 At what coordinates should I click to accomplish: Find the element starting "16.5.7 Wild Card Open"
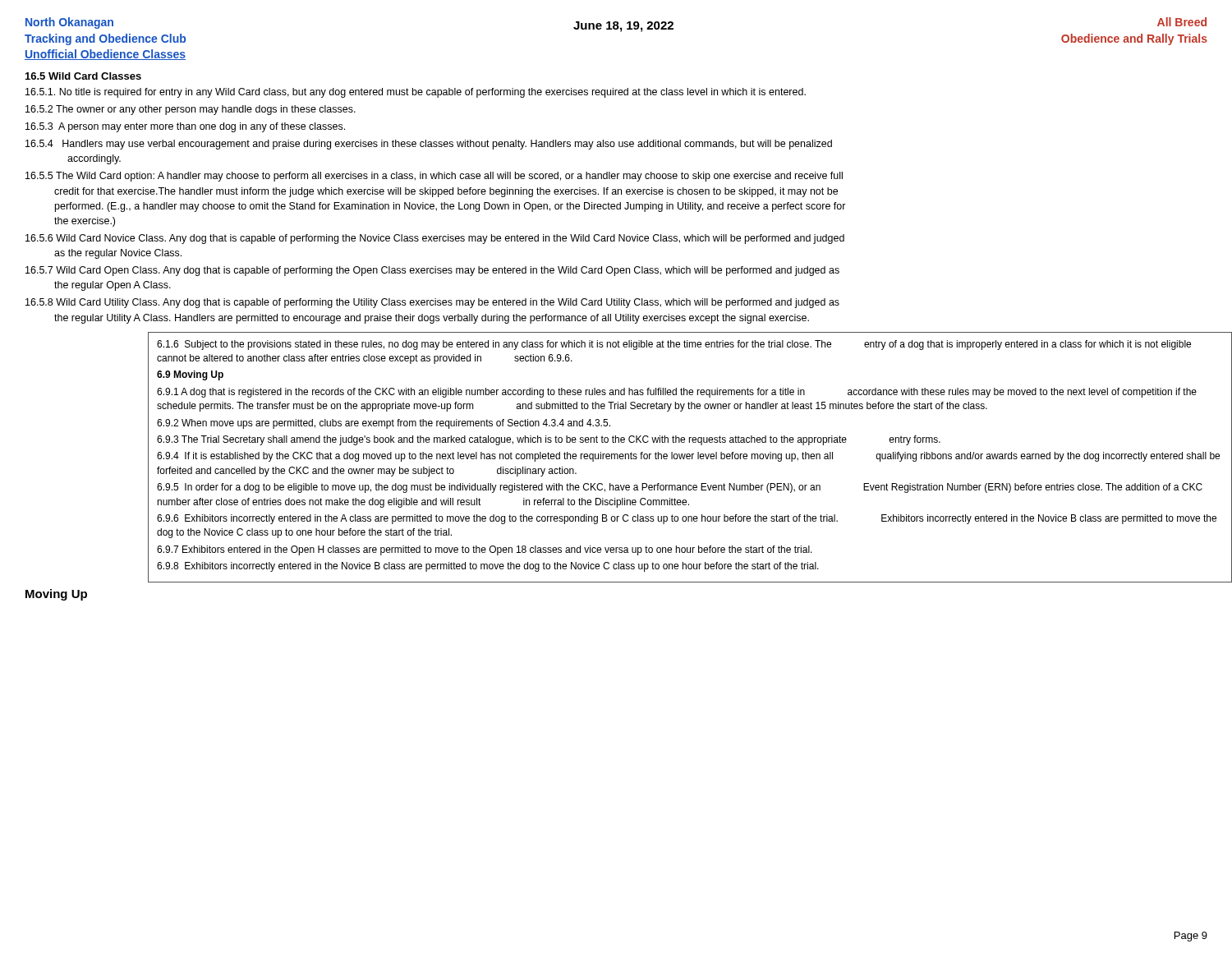tap(616, 279)
